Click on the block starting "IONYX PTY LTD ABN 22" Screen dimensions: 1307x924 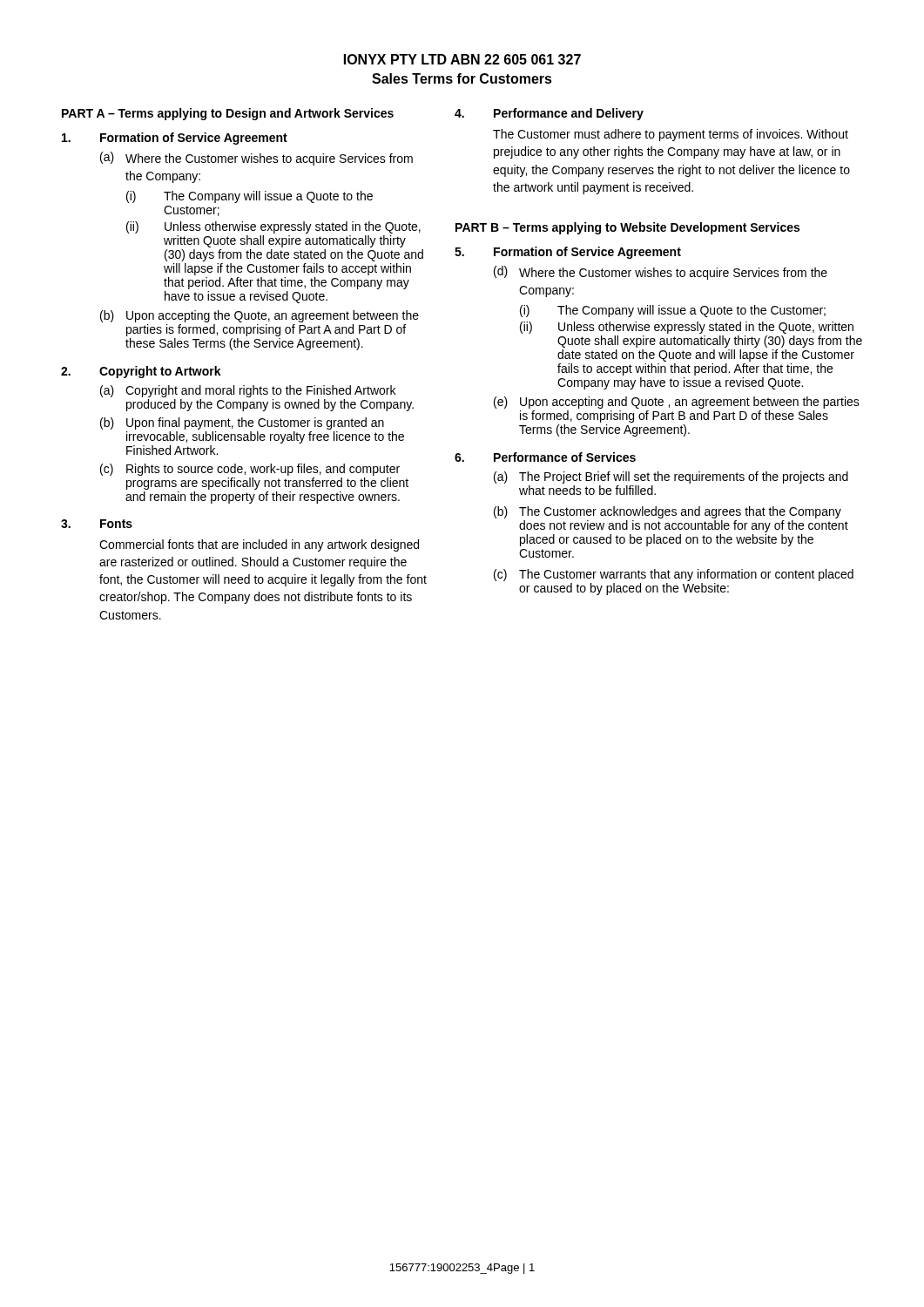click(x=462, y=60)
